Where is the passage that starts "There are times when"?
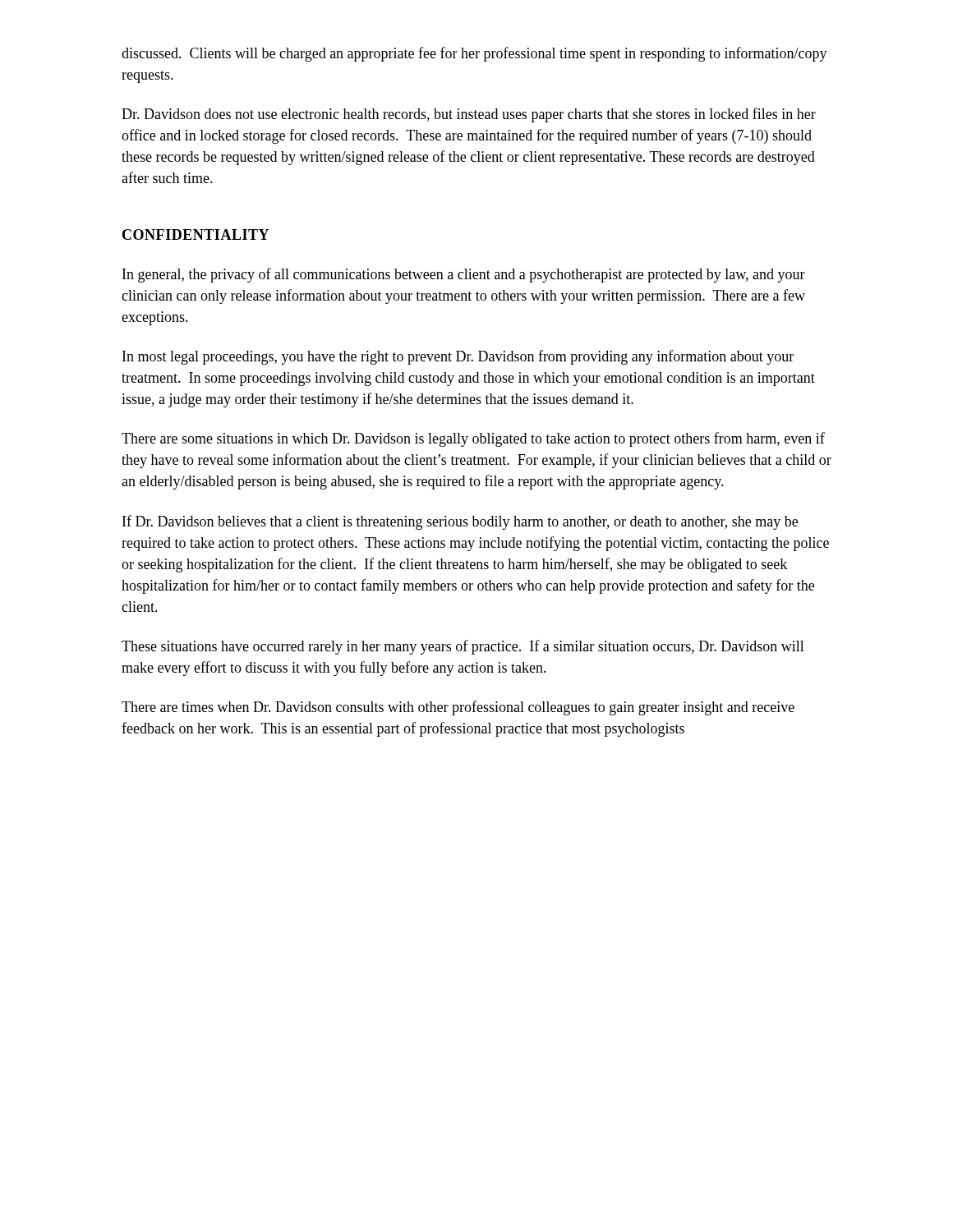 point(458,718)
